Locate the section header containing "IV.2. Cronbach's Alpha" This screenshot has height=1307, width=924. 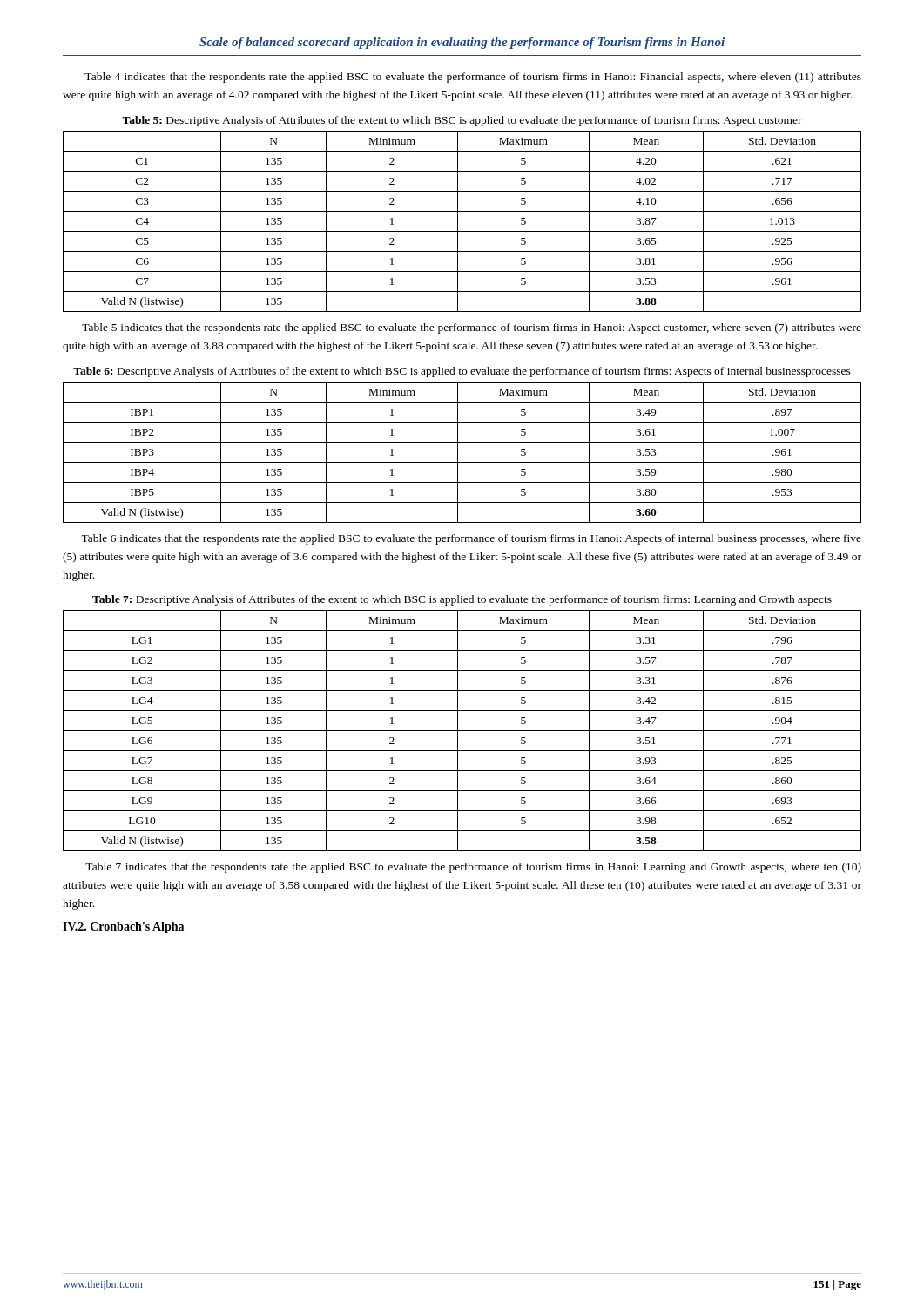pos(123,927)
